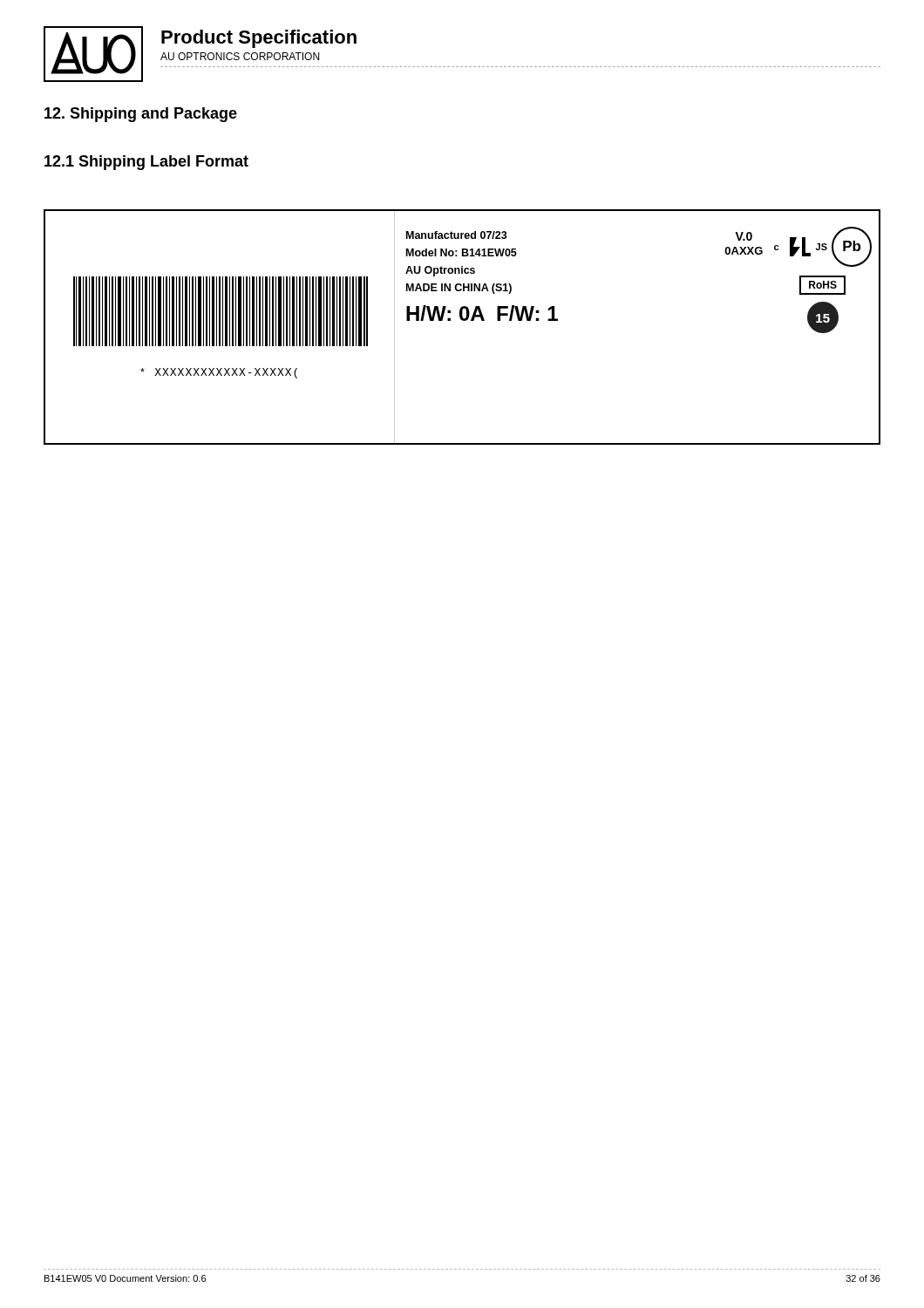Click on the element starting "12.1 Shipping Label Format"
The width and height of the screenshot is (924, 1308).
(x=146, y=161)
